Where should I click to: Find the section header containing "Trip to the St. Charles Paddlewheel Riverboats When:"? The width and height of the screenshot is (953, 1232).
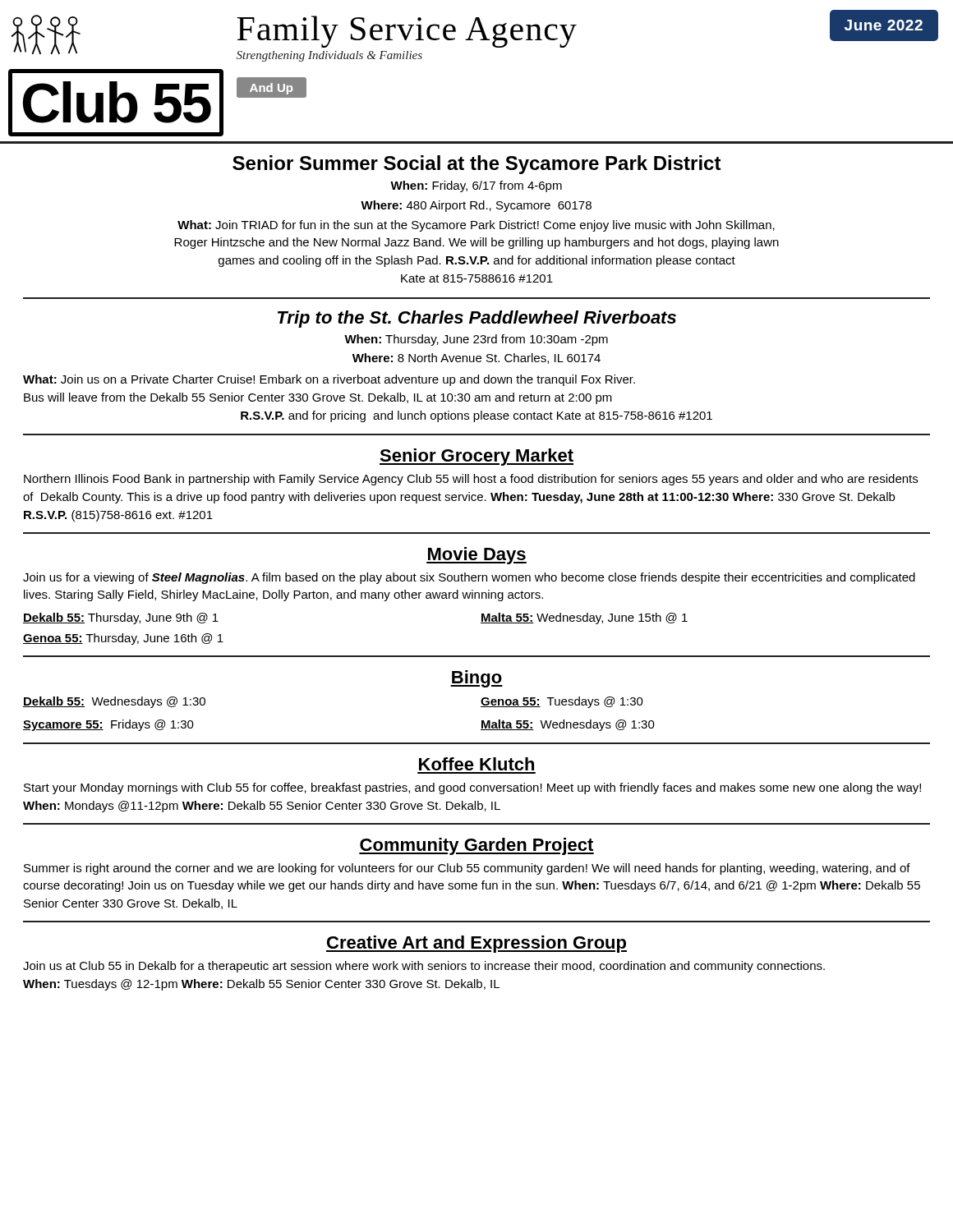click(476, 365)
